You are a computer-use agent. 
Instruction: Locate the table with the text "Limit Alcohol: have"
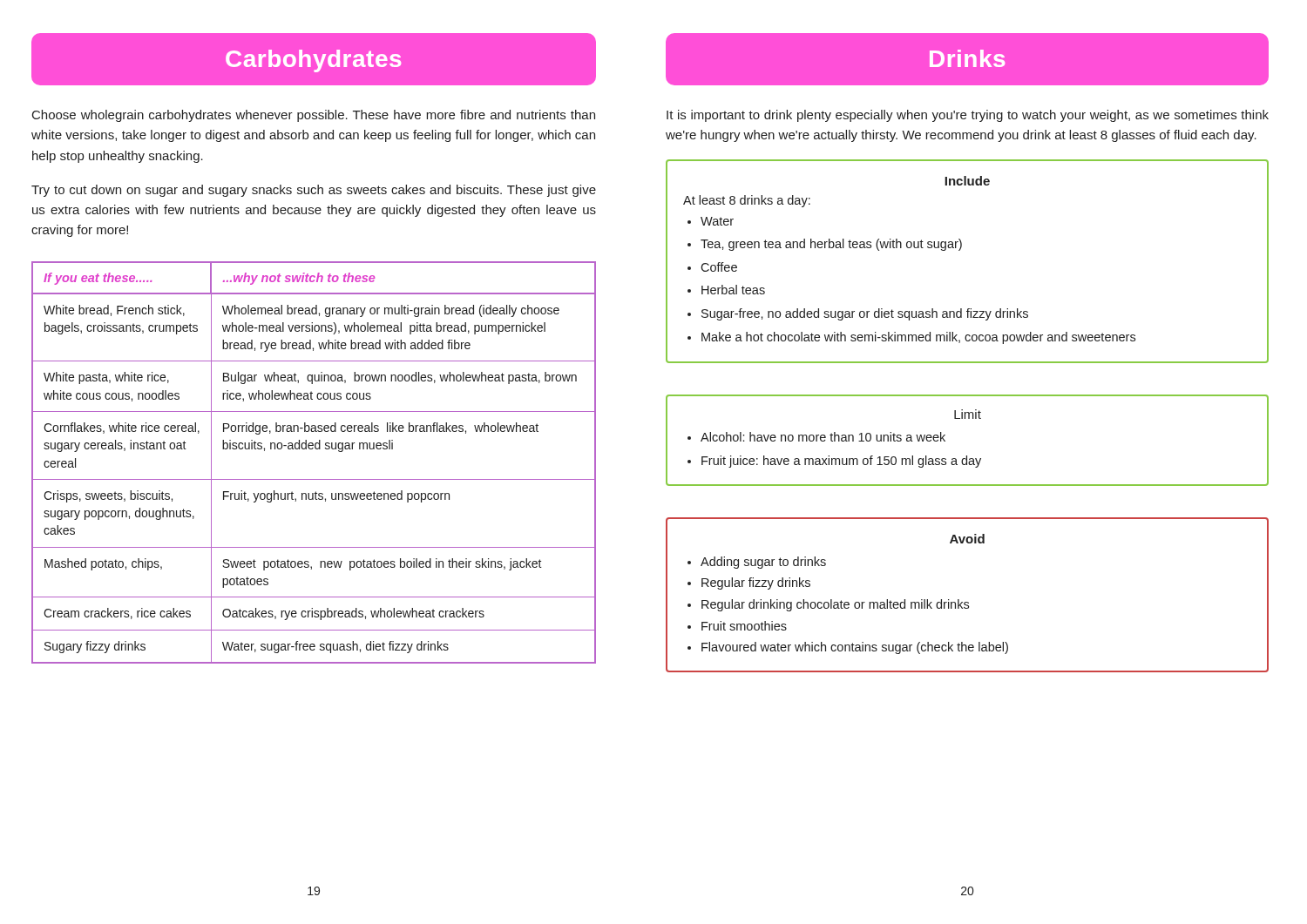tap(967, 448)
